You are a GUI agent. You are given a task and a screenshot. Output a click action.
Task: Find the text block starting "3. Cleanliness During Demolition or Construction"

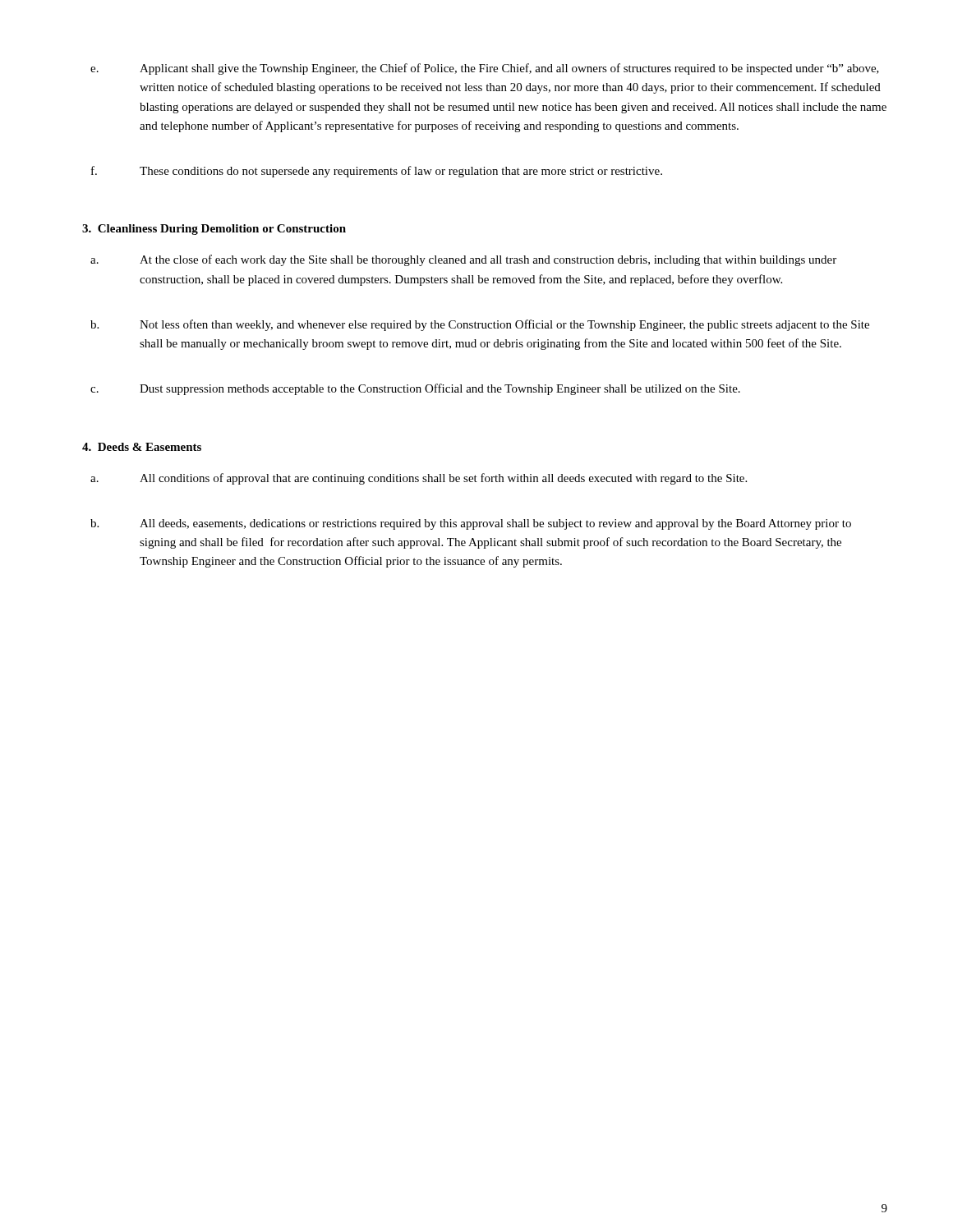coord(214,229)
